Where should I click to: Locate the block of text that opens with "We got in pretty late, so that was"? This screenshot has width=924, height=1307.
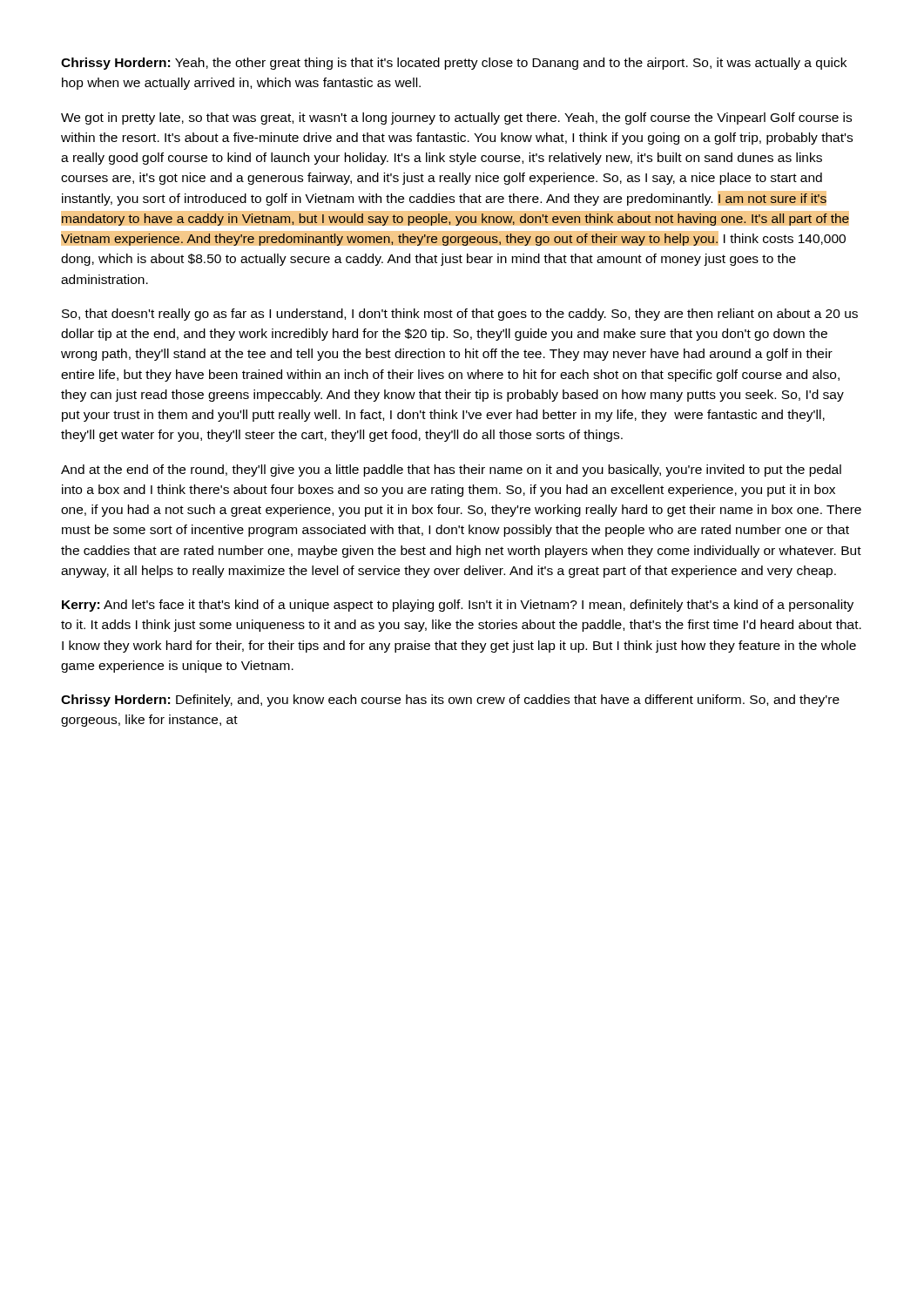[462, 198]
